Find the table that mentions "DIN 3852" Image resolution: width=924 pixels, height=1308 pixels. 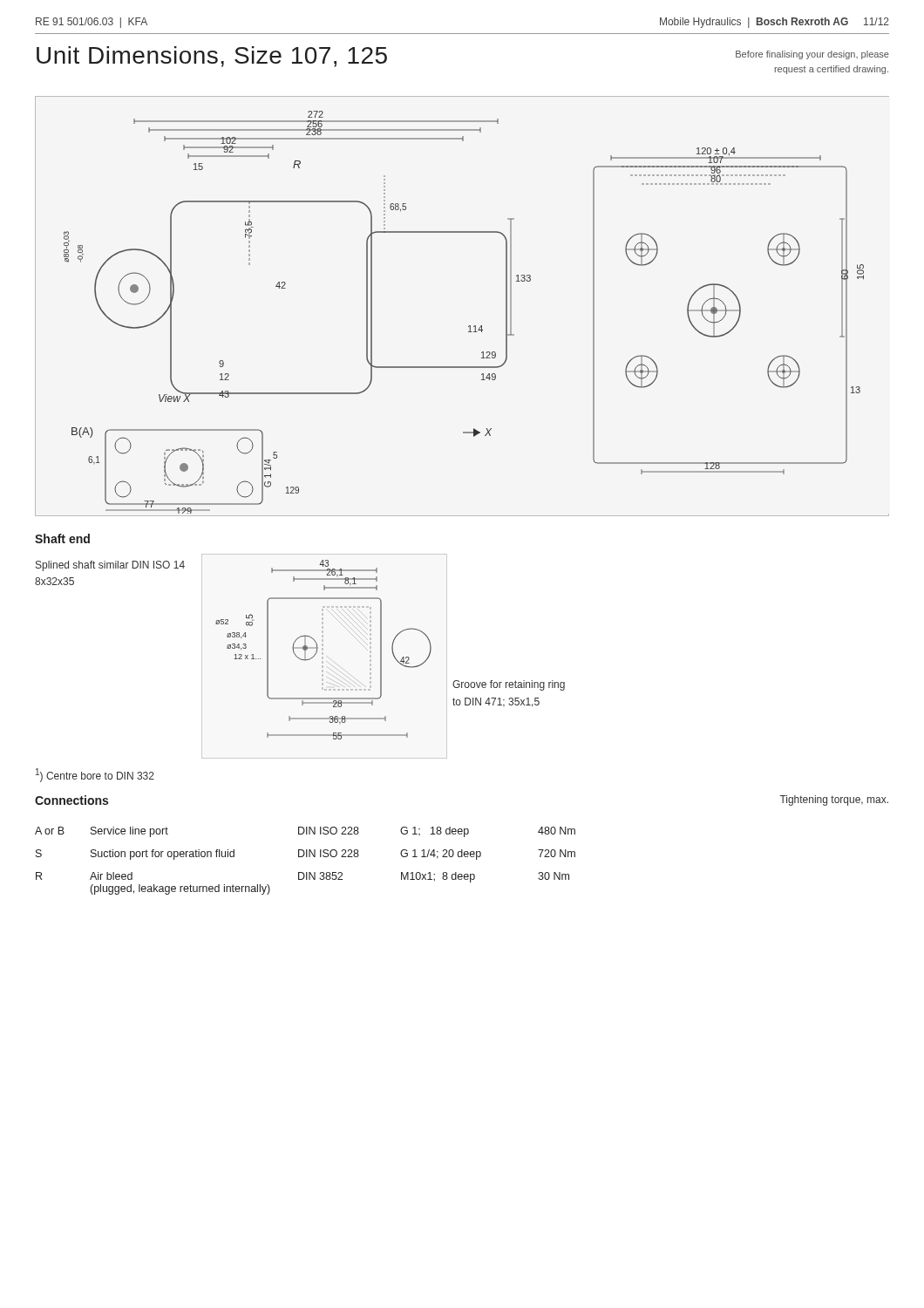click(462, 860)
